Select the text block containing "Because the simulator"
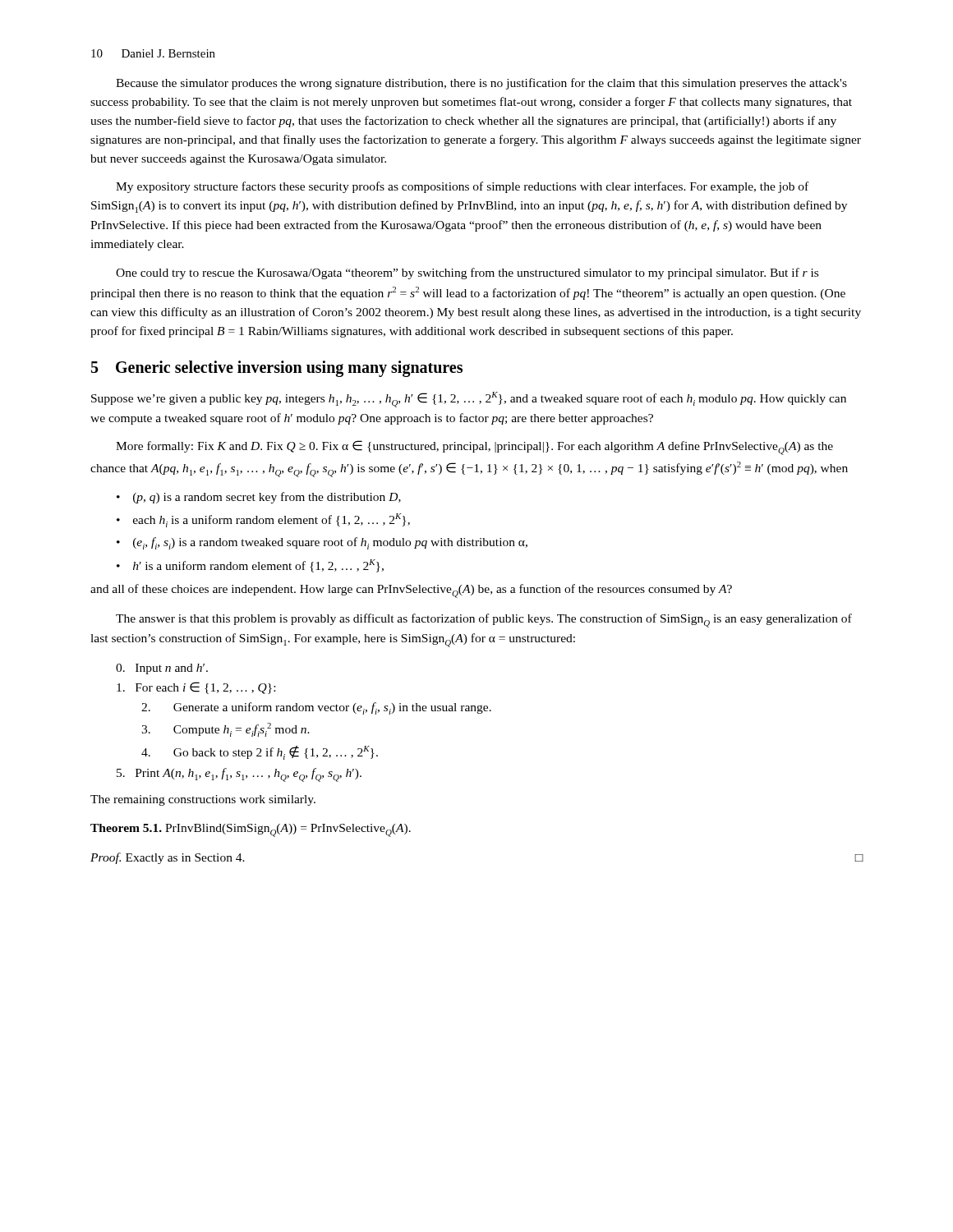This screenshot has width=953, height=1232. coord(476,121)
